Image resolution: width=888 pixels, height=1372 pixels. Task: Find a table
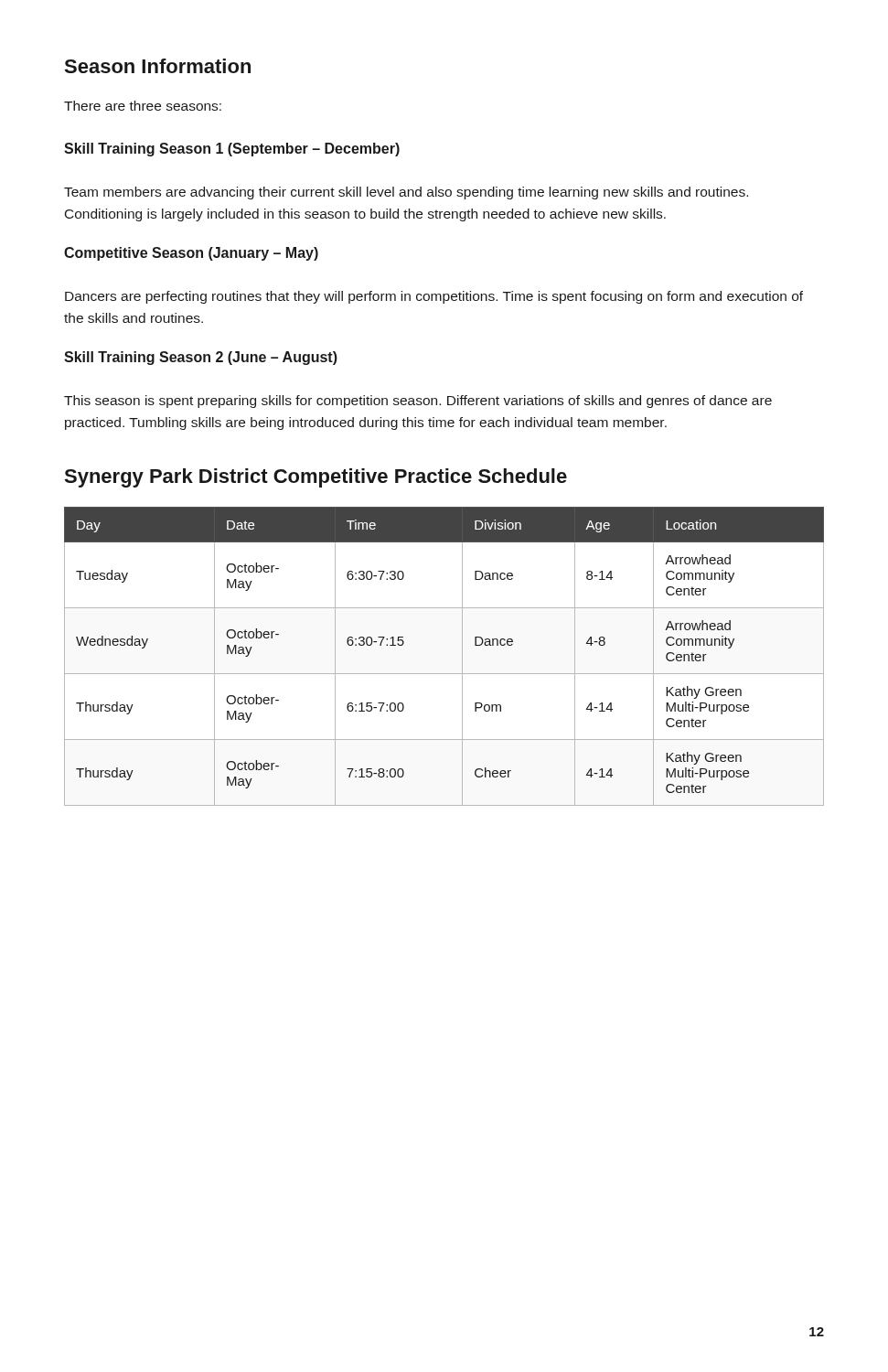[x=444, y=656]
